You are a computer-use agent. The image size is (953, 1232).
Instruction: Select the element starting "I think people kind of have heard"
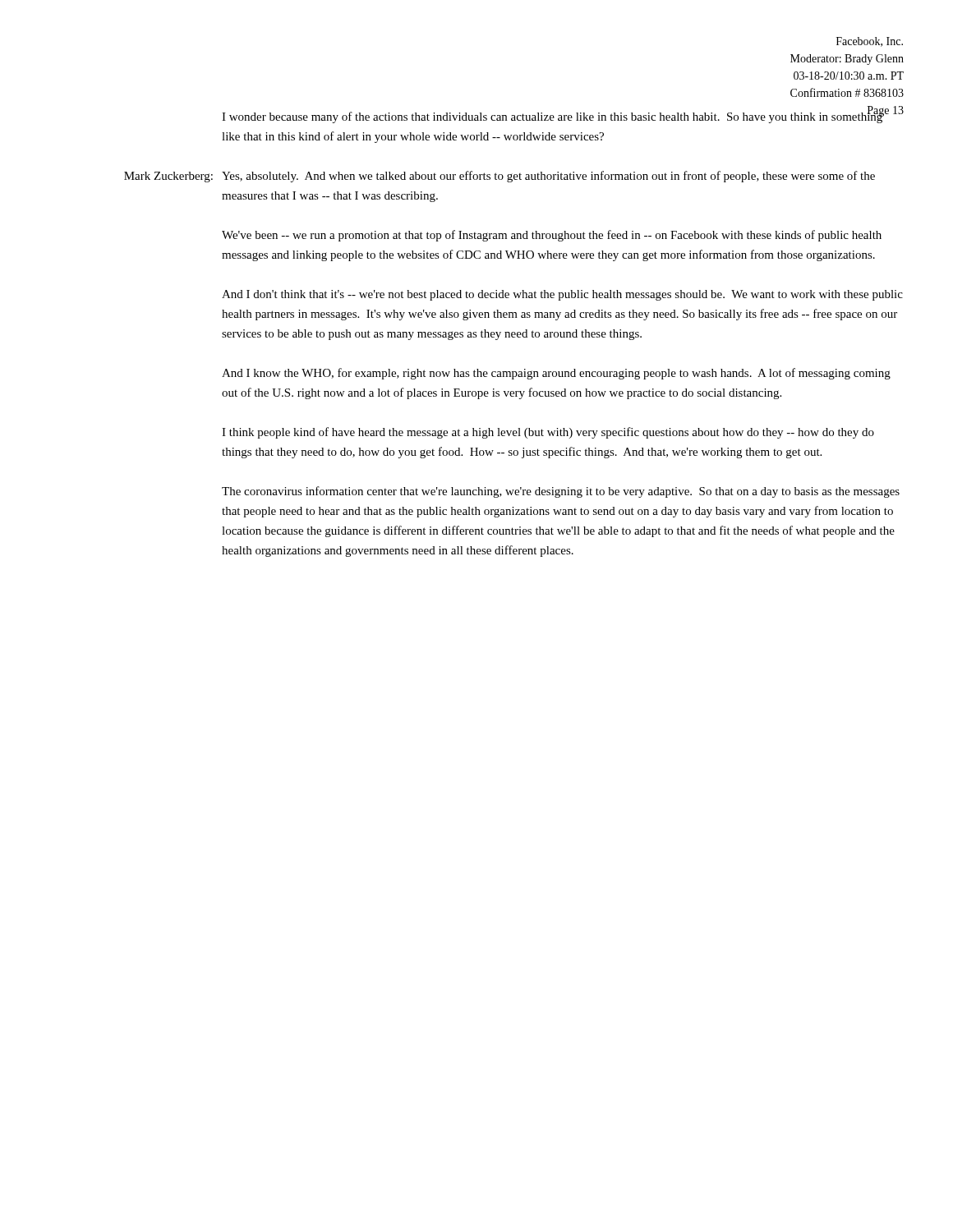[548, 442]
